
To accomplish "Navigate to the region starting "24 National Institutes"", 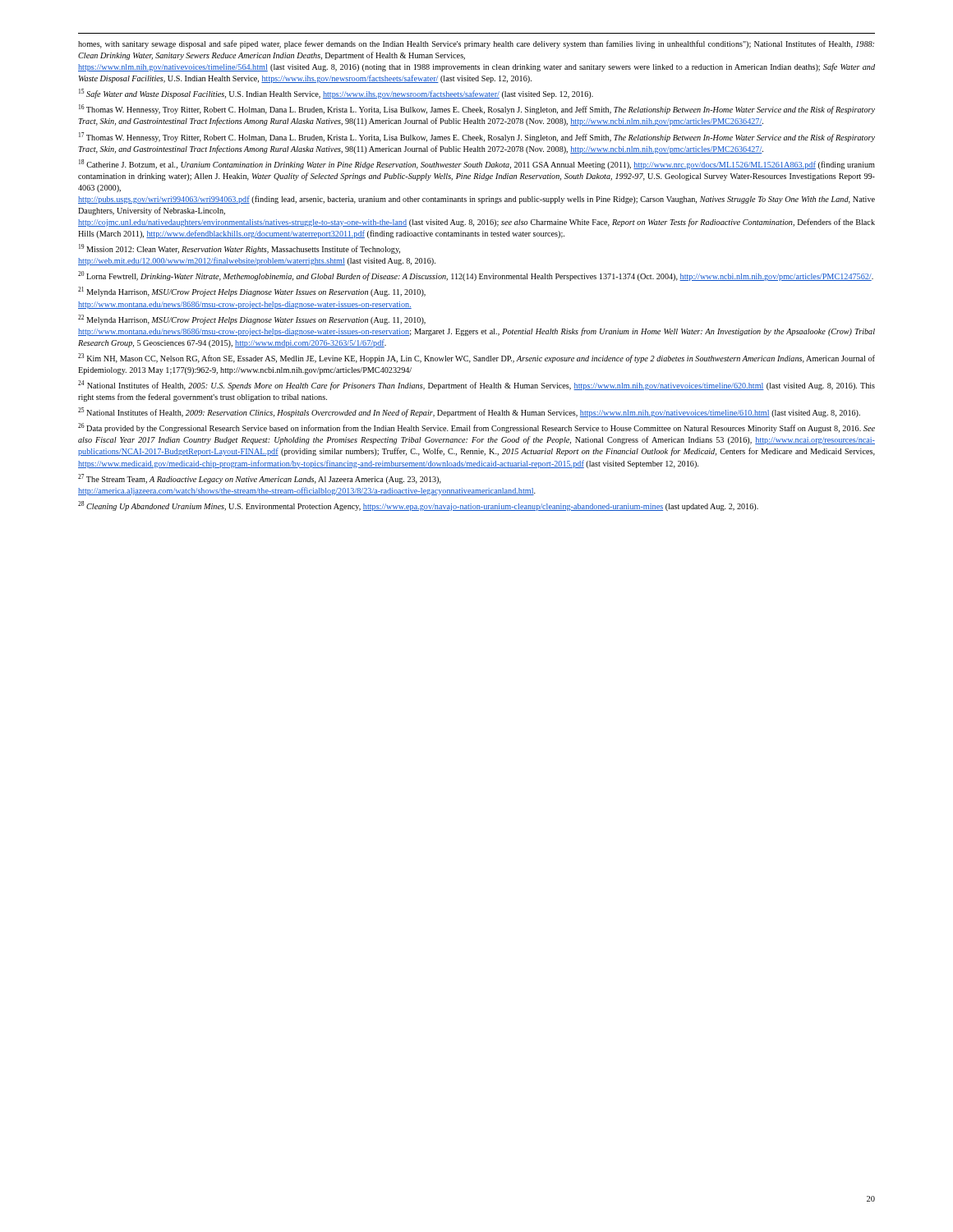I will point(476,392).
